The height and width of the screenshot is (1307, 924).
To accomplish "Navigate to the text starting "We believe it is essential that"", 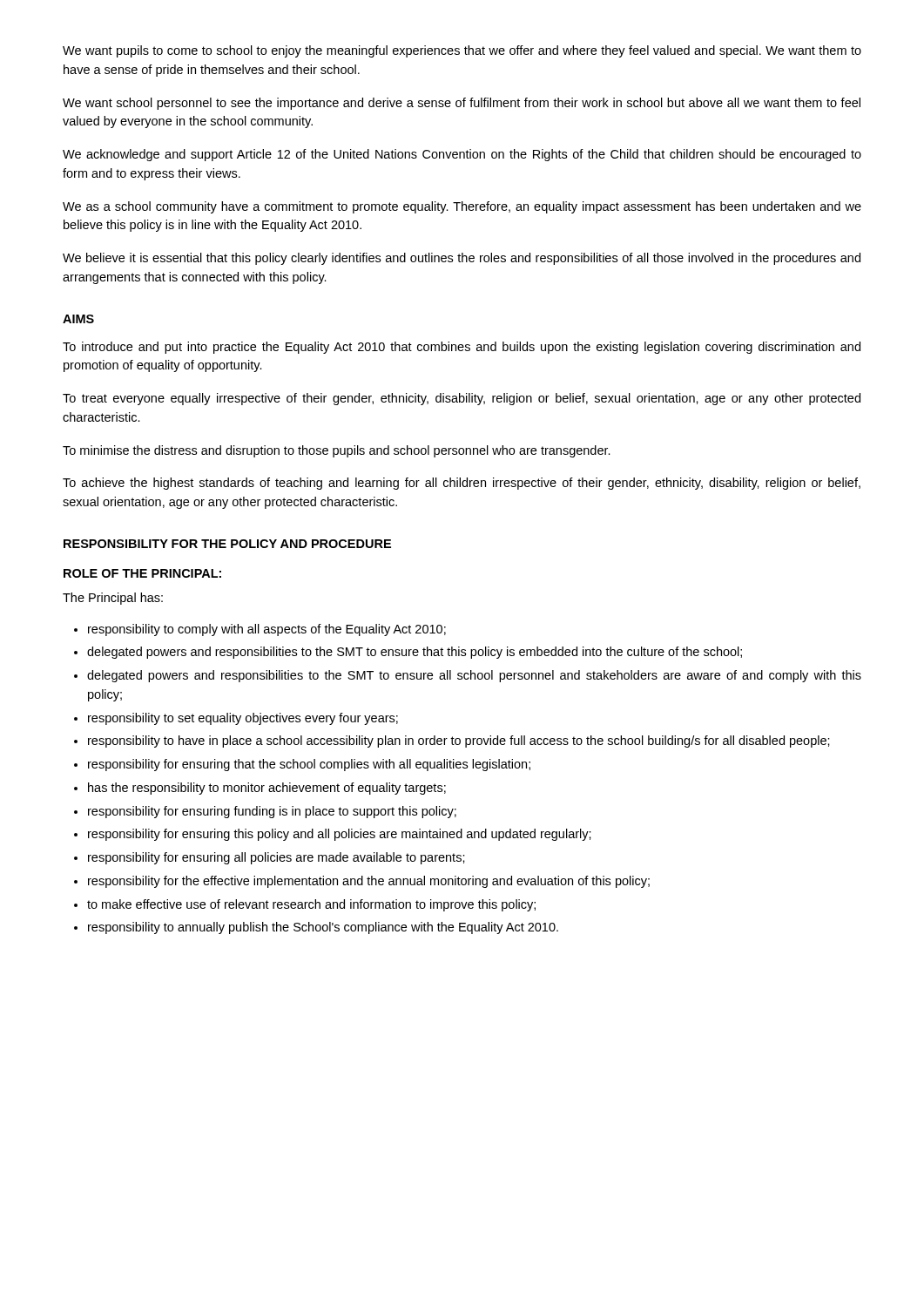I will pos(462,267).
